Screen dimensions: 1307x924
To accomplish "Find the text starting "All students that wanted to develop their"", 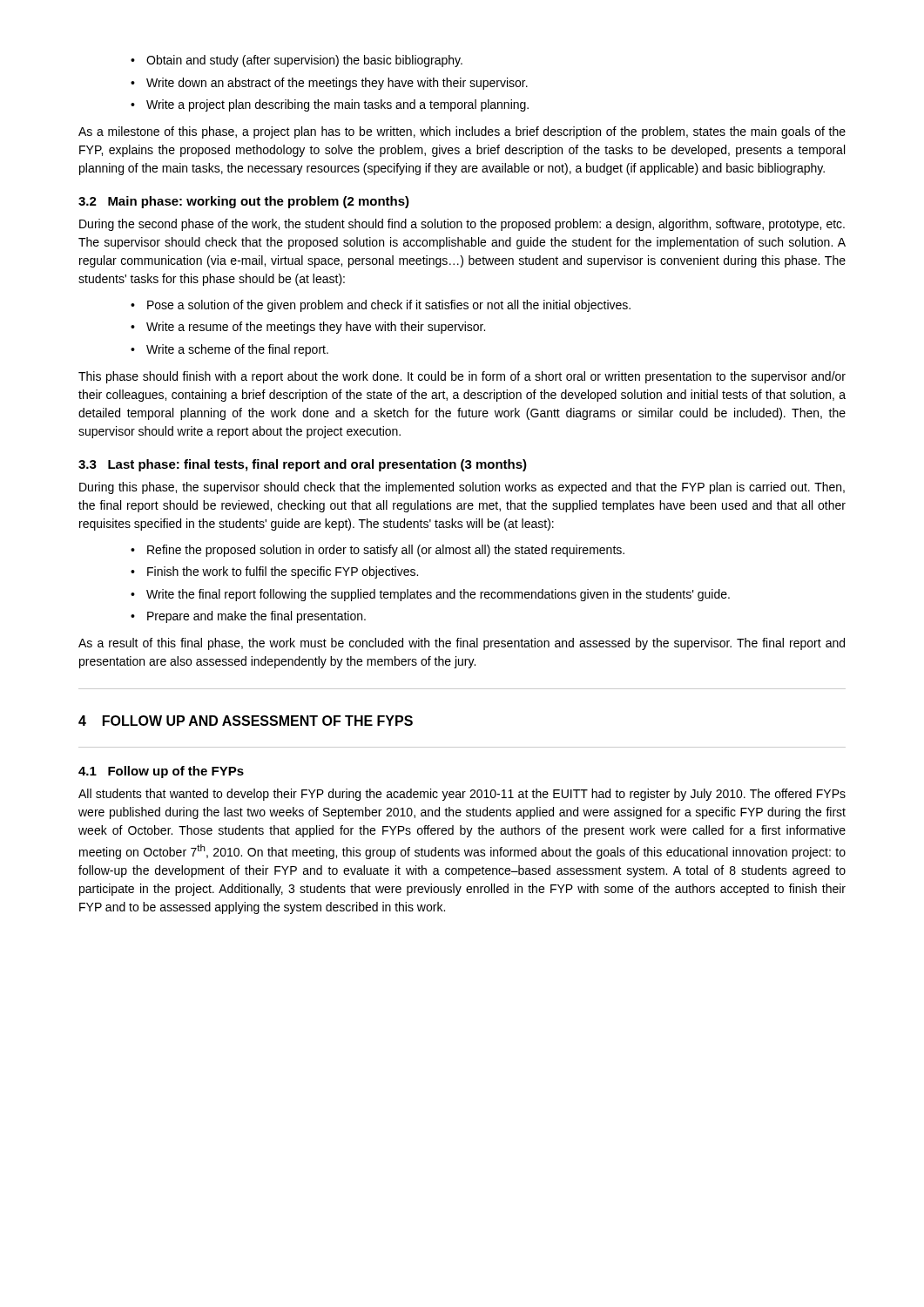I will 462,851.
